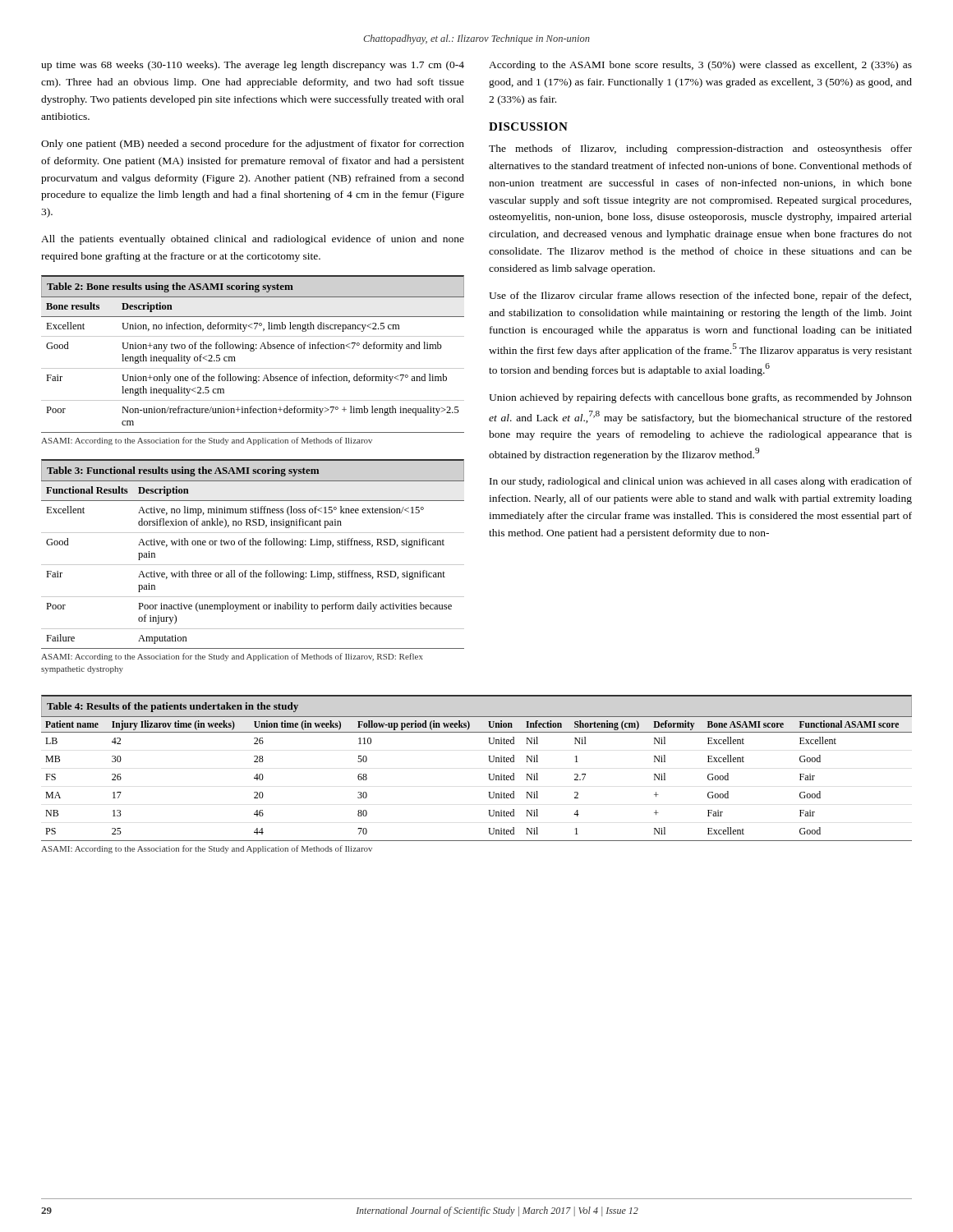Find the text block with the text "Only one patient (MB) needed a"
The width and height of the screenshot is (953, 1232).
tap(253, 177)
